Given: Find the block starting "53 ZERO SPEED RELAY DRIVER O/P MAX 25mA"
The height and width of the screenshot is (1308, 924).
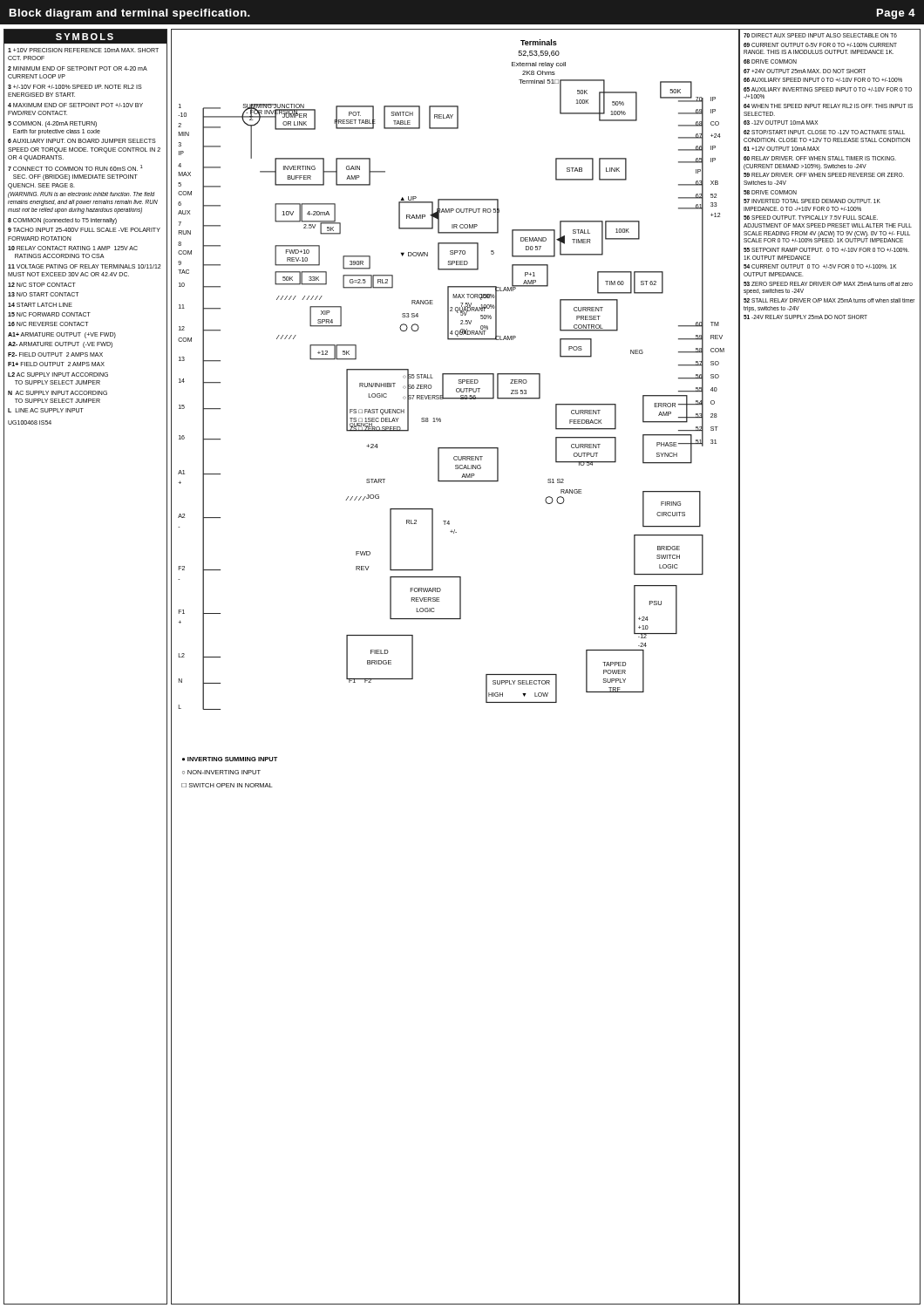Looking at the screenshot, I should coord(828,287).
